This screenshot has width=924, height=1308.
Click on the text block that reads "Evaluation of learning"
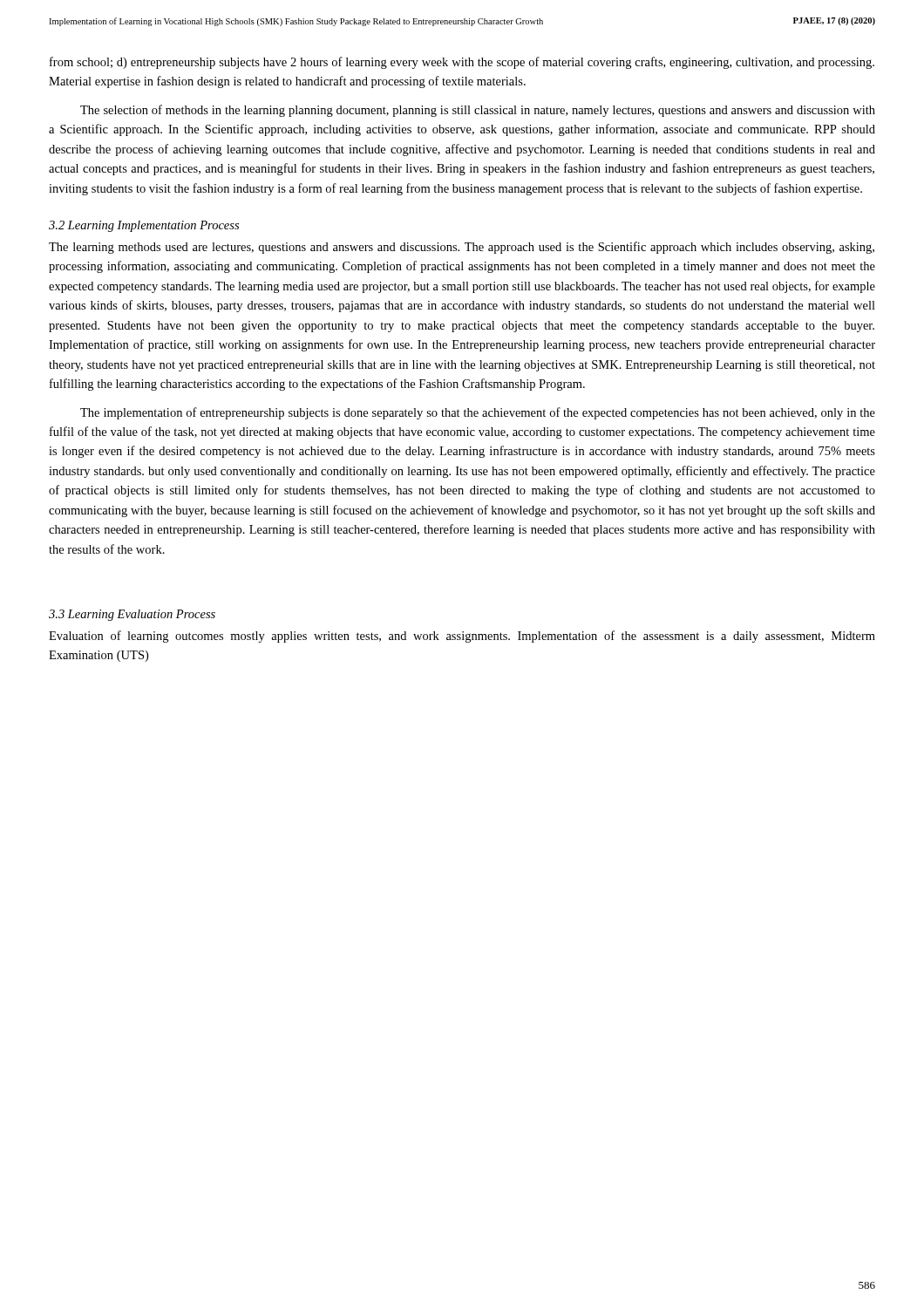462,645
